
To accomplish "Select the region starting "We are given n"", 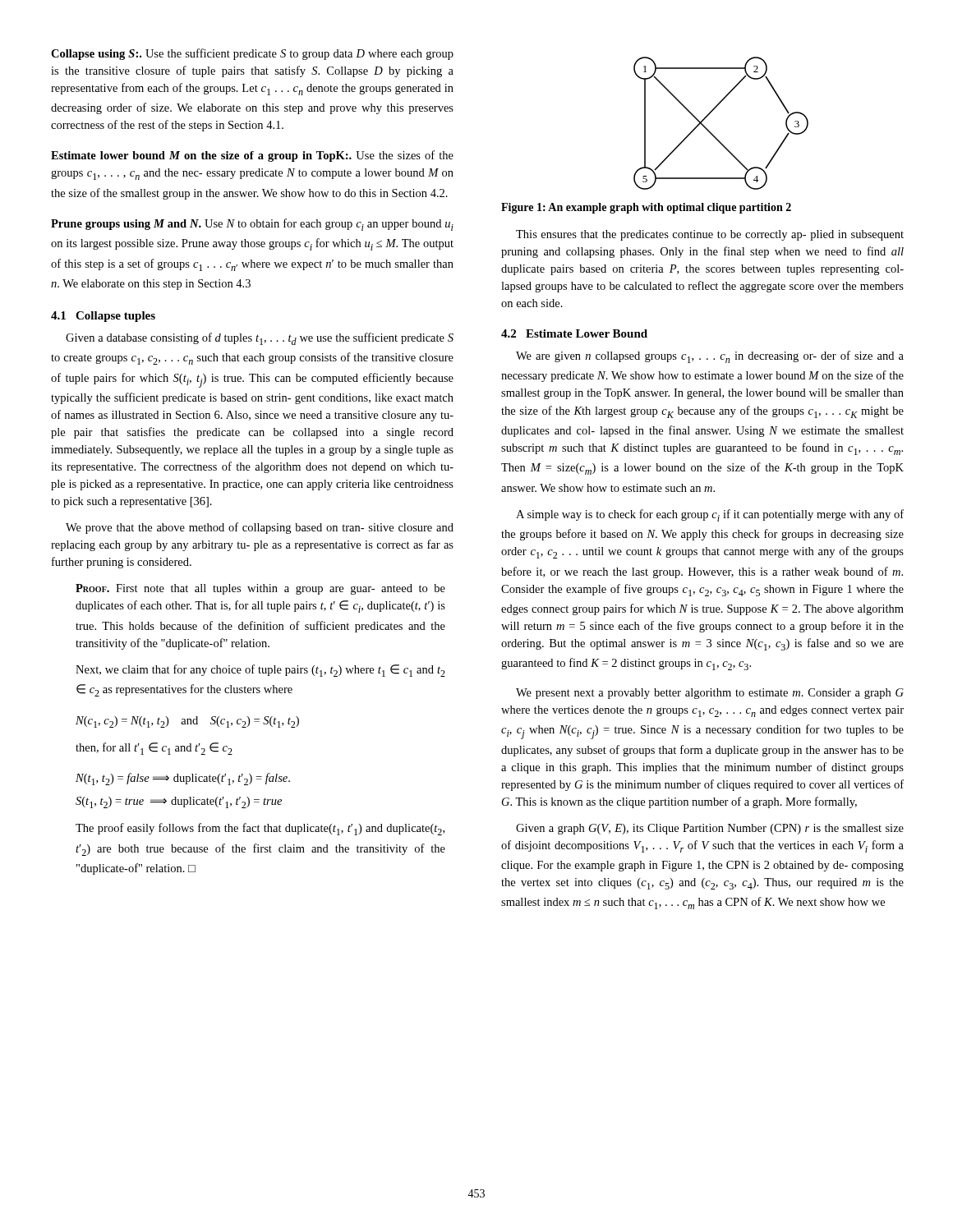I will click(x=702, y=422).
